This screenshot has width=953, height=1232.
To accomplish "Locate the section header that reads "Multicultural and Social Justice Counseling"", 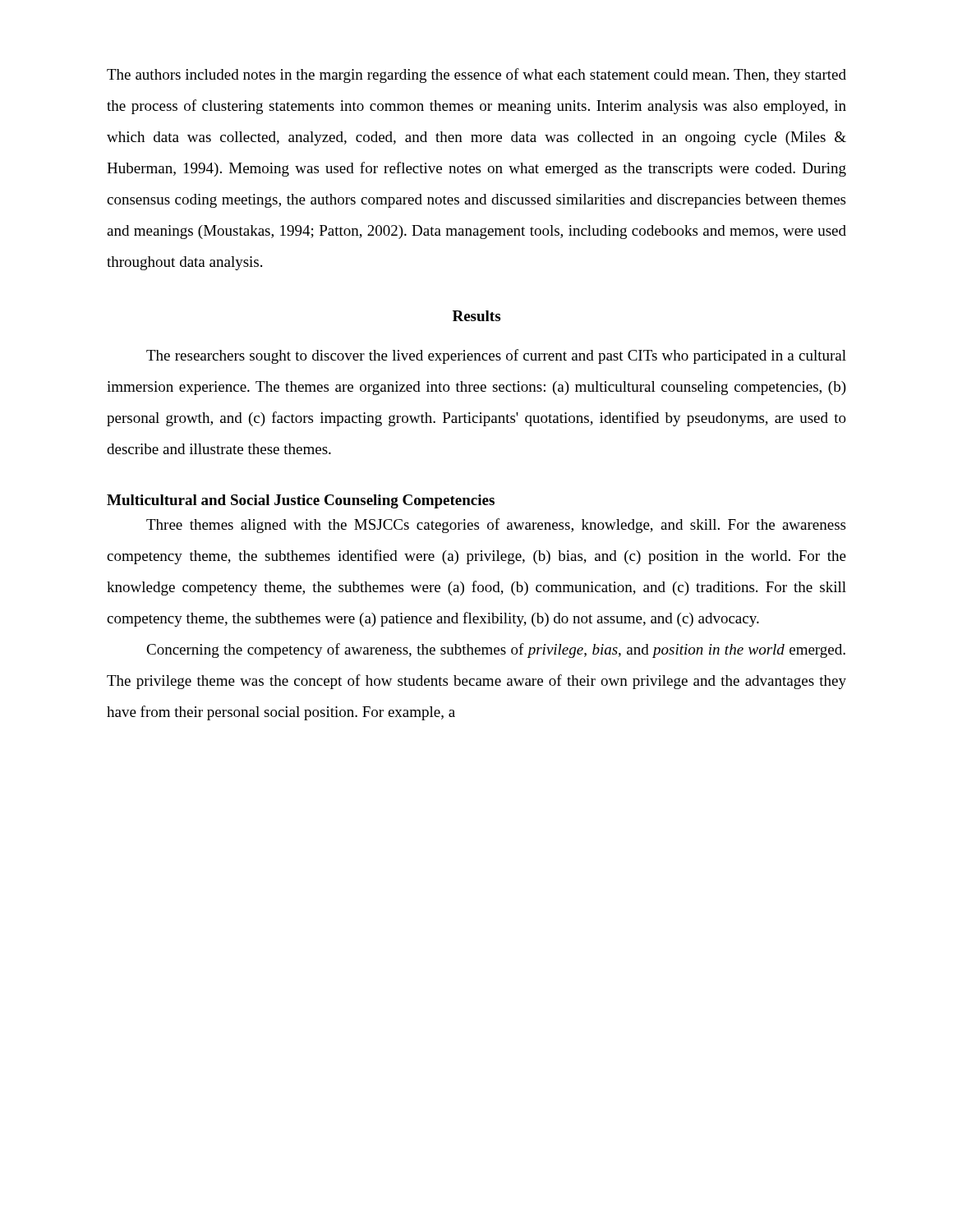I will click(301, 500).
